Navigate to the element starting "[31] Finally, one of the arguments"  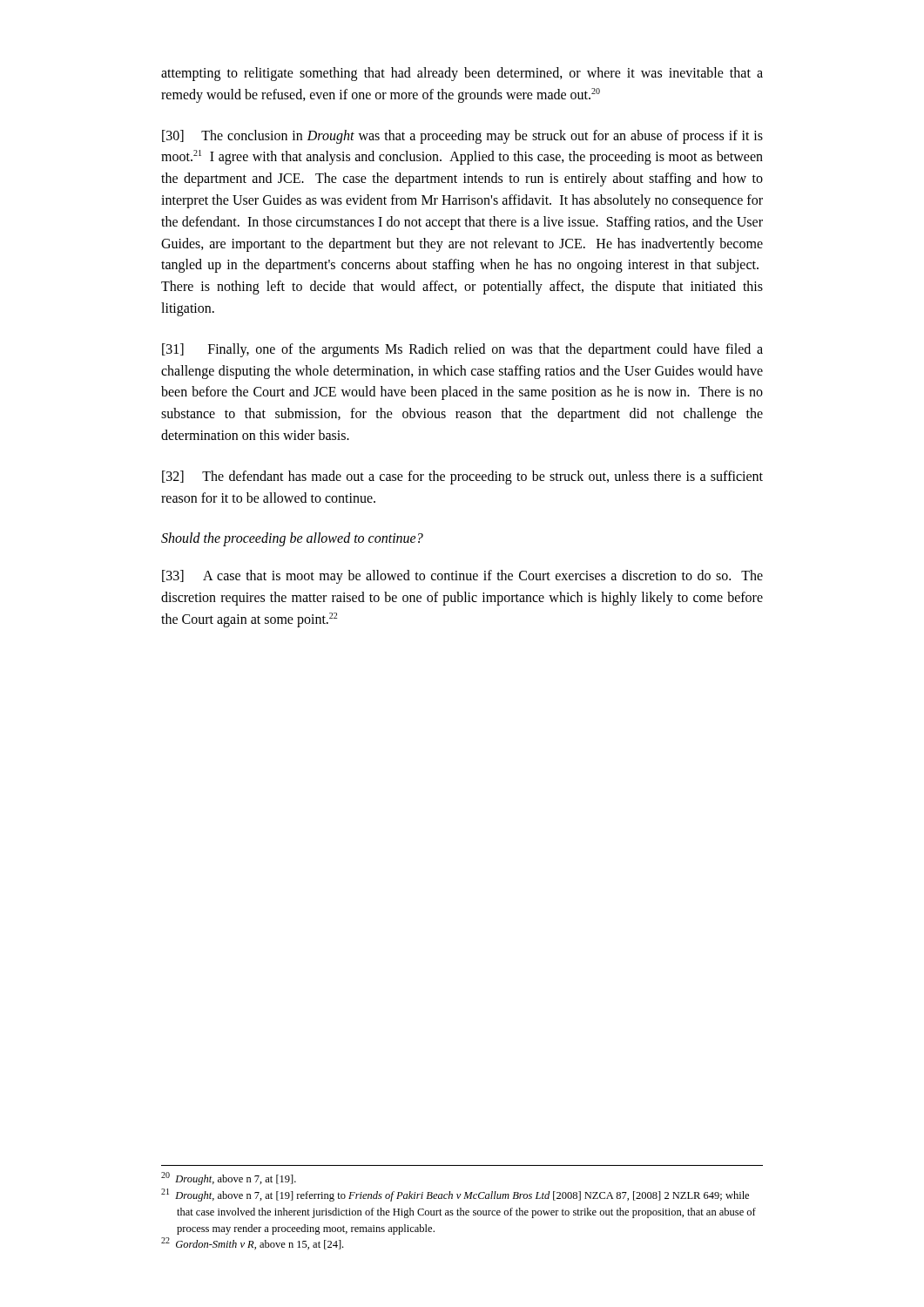tap(462, 392)
